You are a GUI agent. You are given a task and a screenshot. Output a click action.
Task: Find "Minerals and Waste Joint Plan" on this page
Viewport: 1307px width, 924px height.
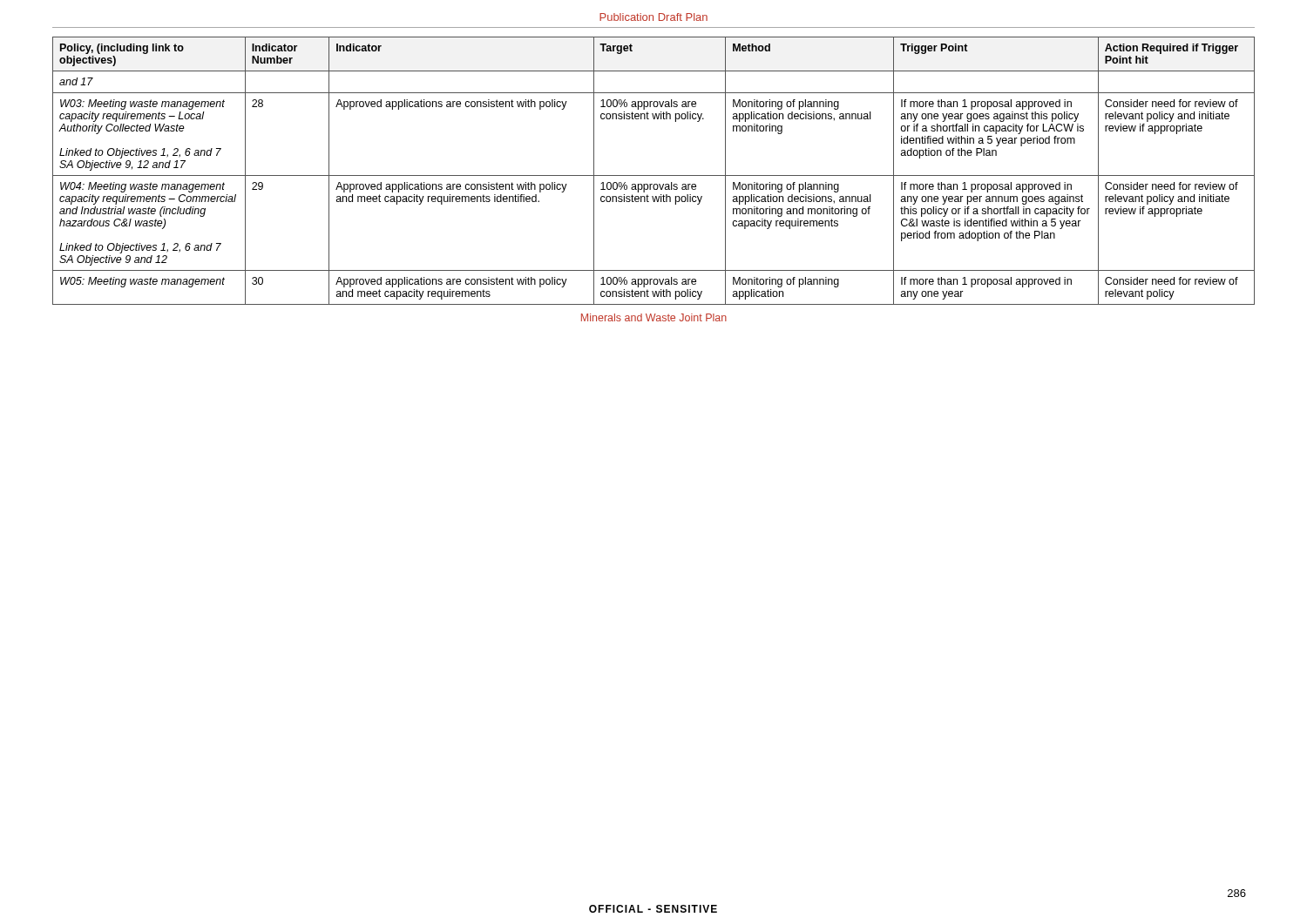pyautogui.click(x=654, y=318)
